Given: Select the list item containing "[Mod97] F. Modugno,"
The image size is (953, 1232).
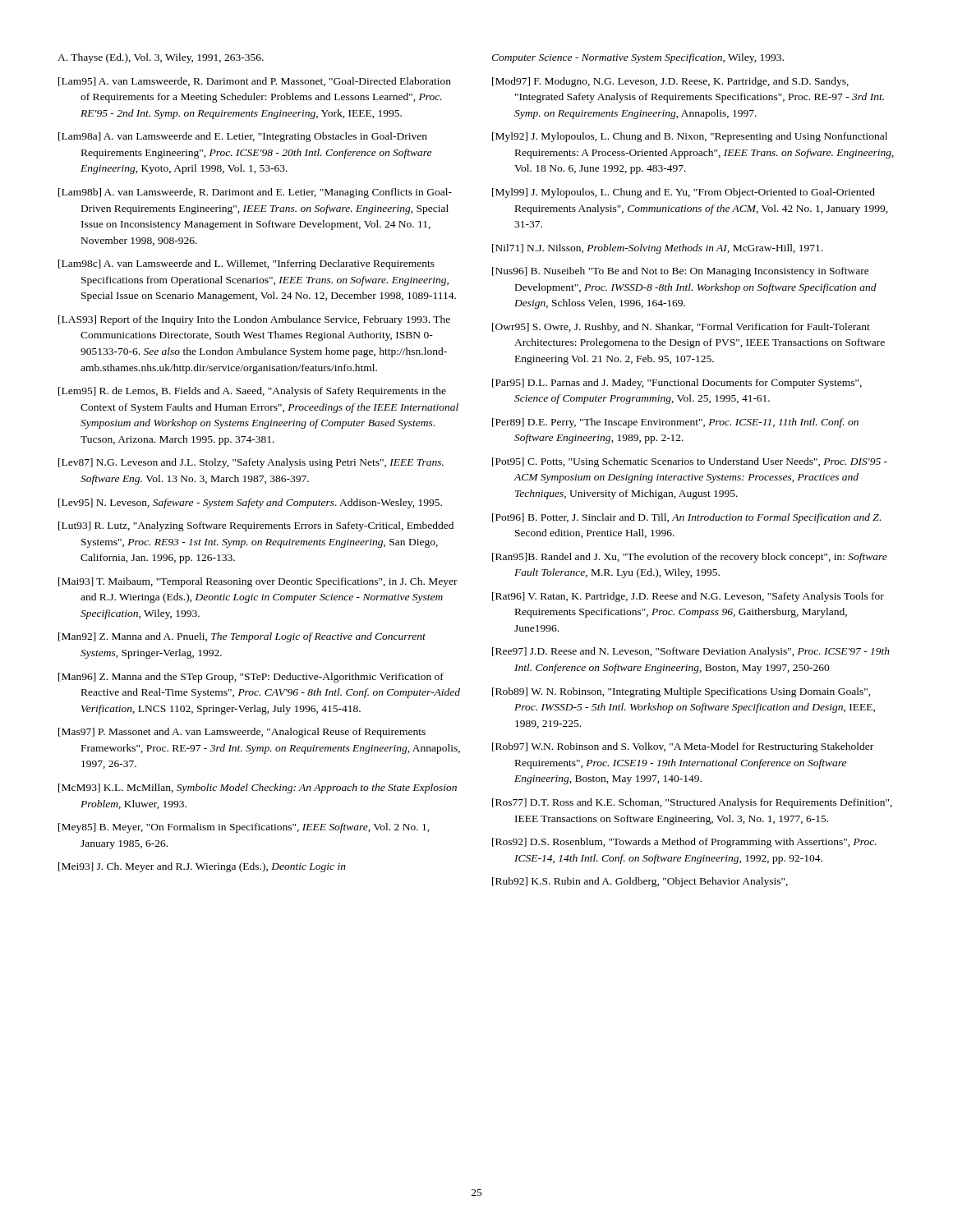Looking at the screenshot, I should point(688,97).
